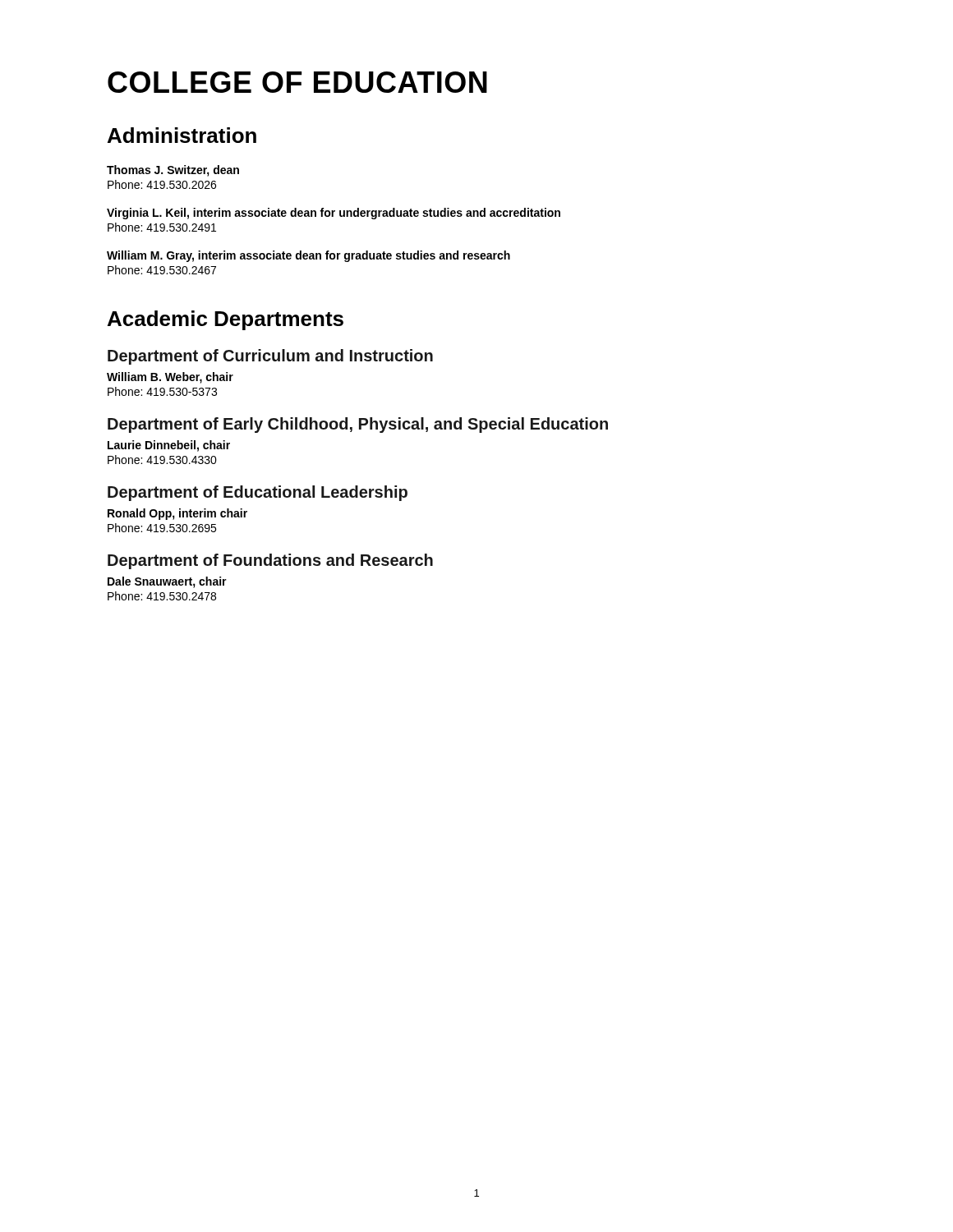The height and width of the screenshot is (1232, 953).
Task: Where is the passage that starts "Dale Snauwaert, chair Phone:"?
Action: point(167,582)
